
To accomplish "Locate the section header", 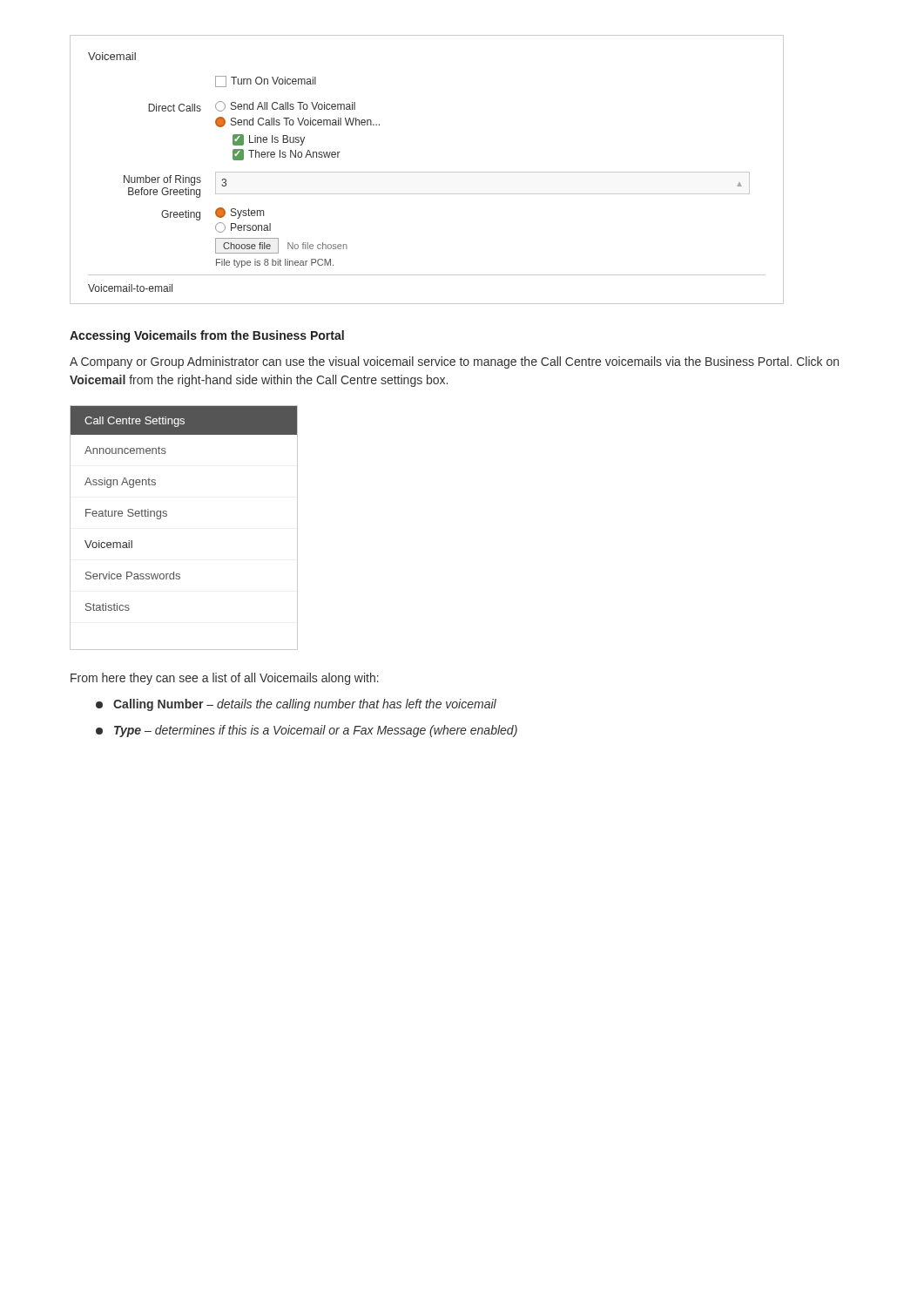I will [x=207, y=335].
